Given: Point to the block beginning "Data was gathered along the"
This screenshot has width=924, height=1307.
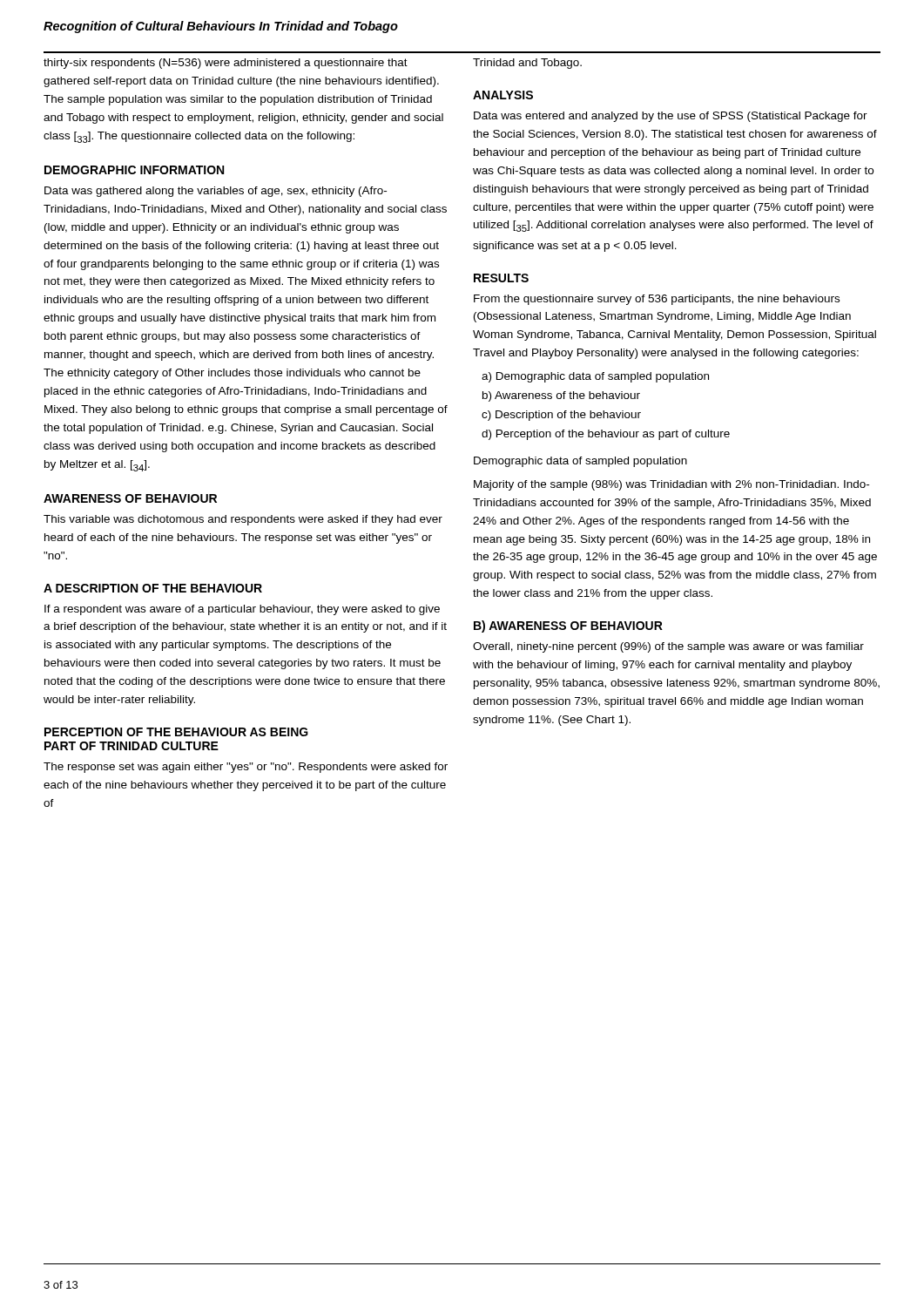Looking at the screenshot, I should coord(245,328).
